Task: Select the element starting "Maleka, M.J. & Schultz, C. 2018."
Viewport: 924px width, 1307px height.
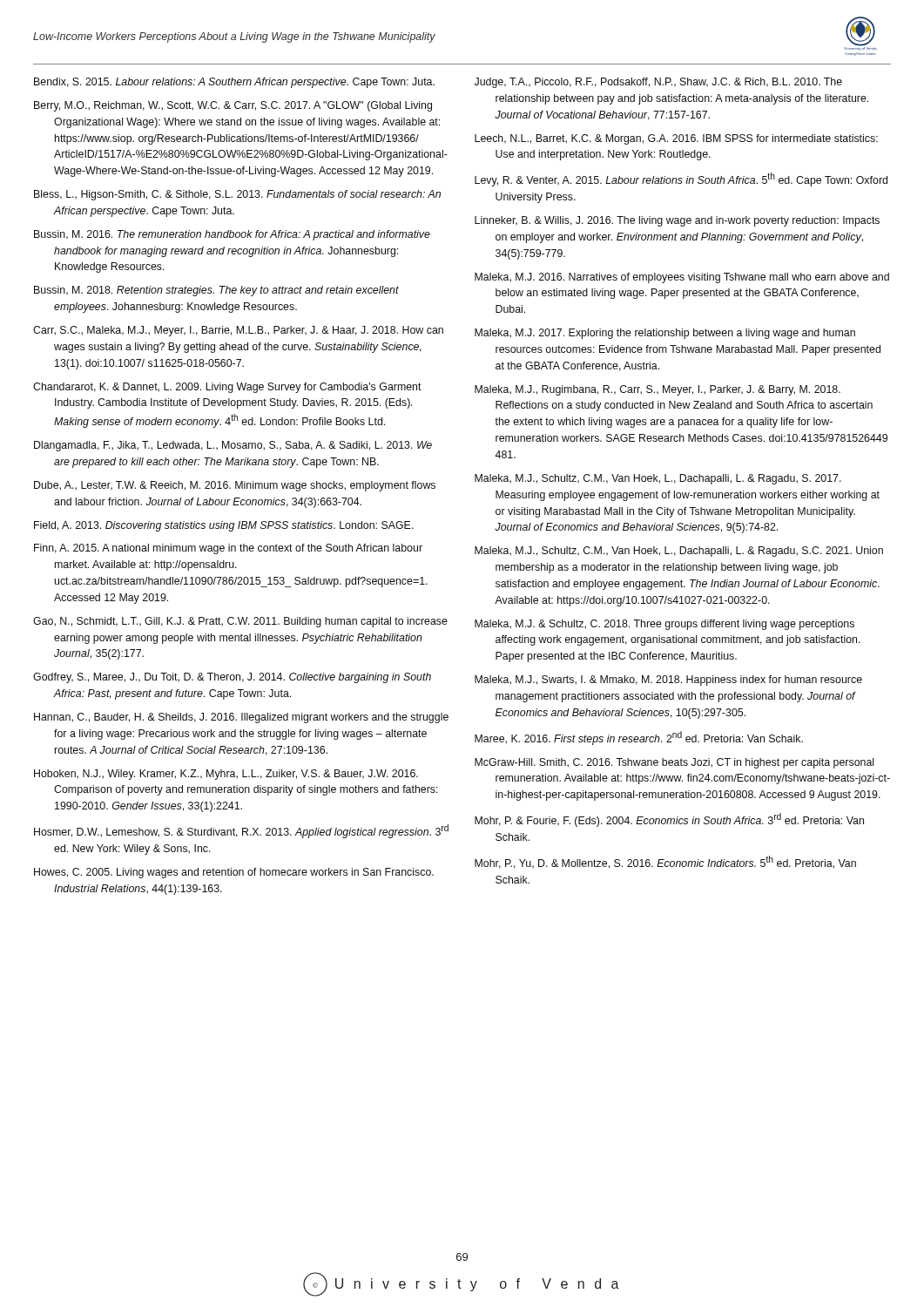Action: click(x=667, y=640)
